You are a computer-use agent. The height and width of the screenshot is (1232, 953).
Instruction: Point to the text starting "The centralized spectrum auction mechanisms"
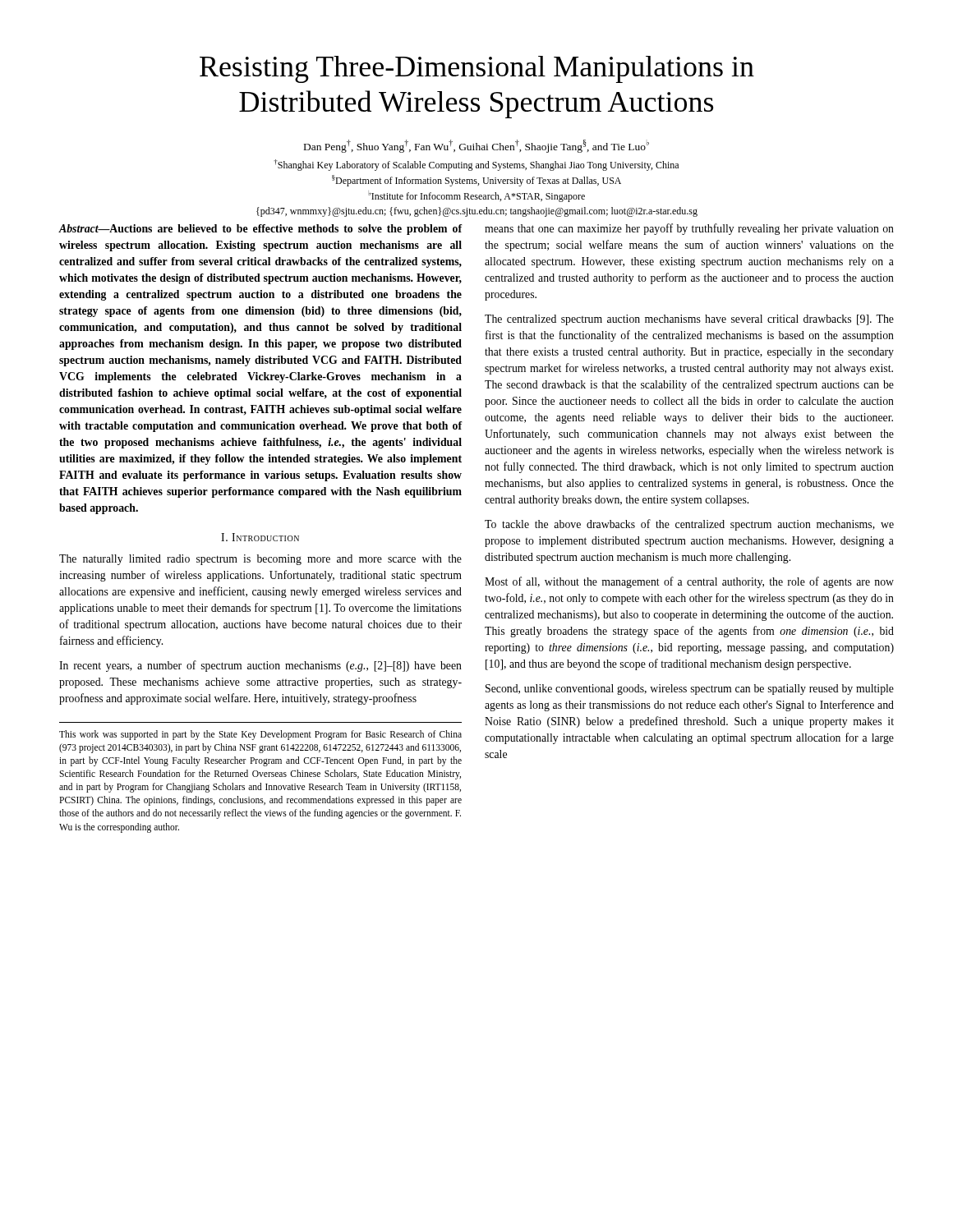(689, 409)
